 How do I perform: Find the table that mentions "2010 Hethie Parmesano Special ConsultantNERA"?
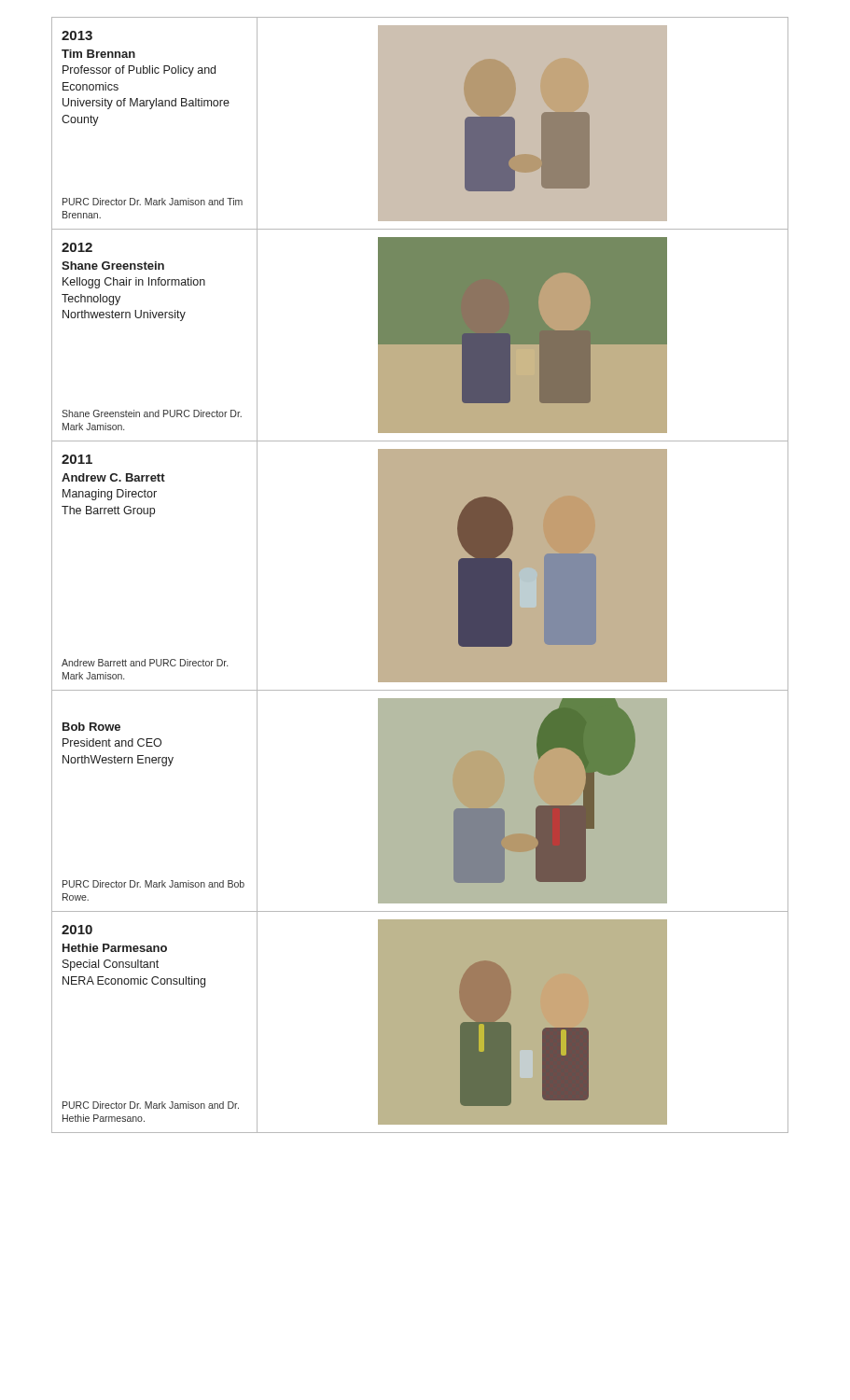[420, 1022]
